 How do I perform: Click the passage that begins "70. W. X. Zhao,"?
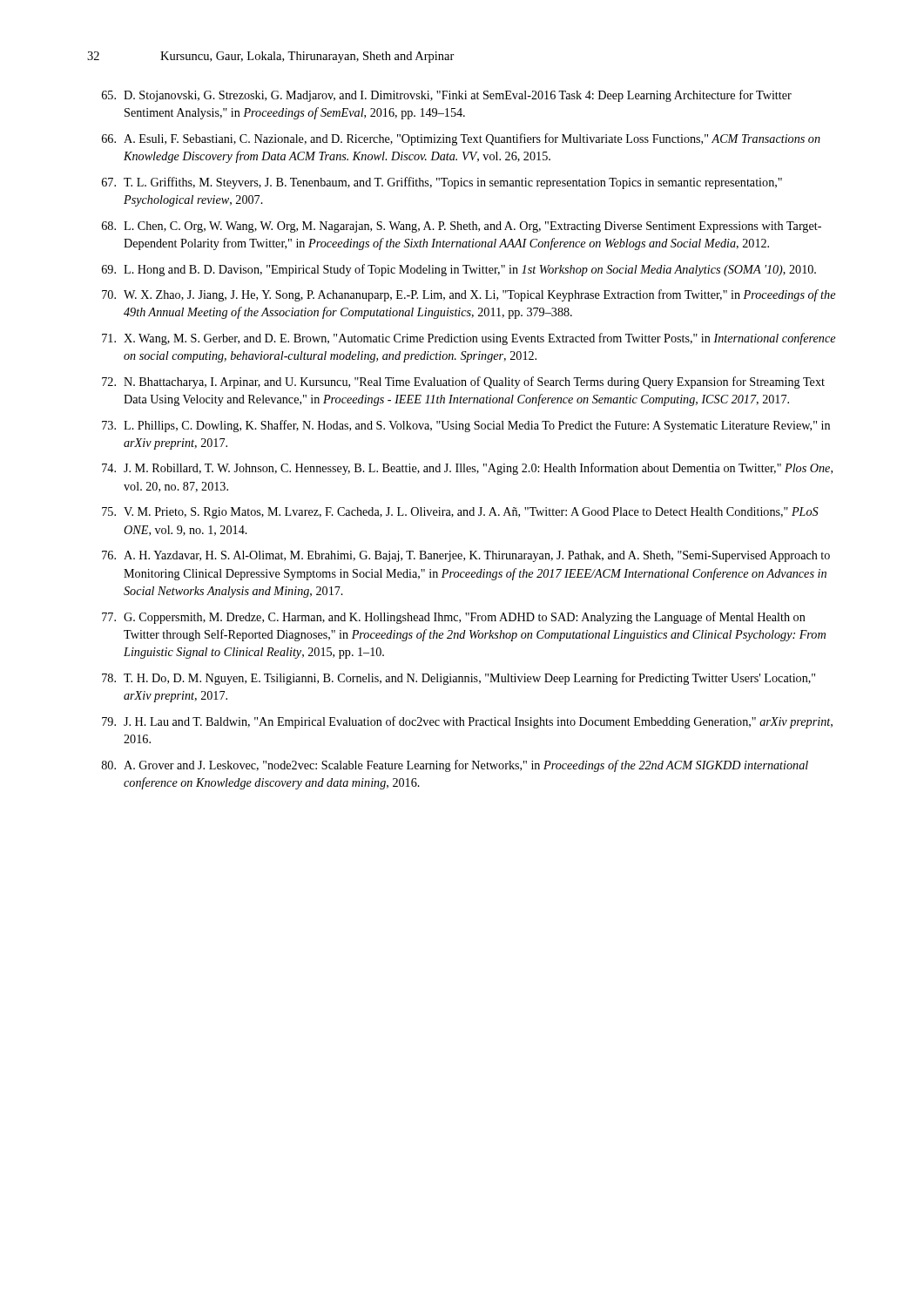[x=462, y=304]
